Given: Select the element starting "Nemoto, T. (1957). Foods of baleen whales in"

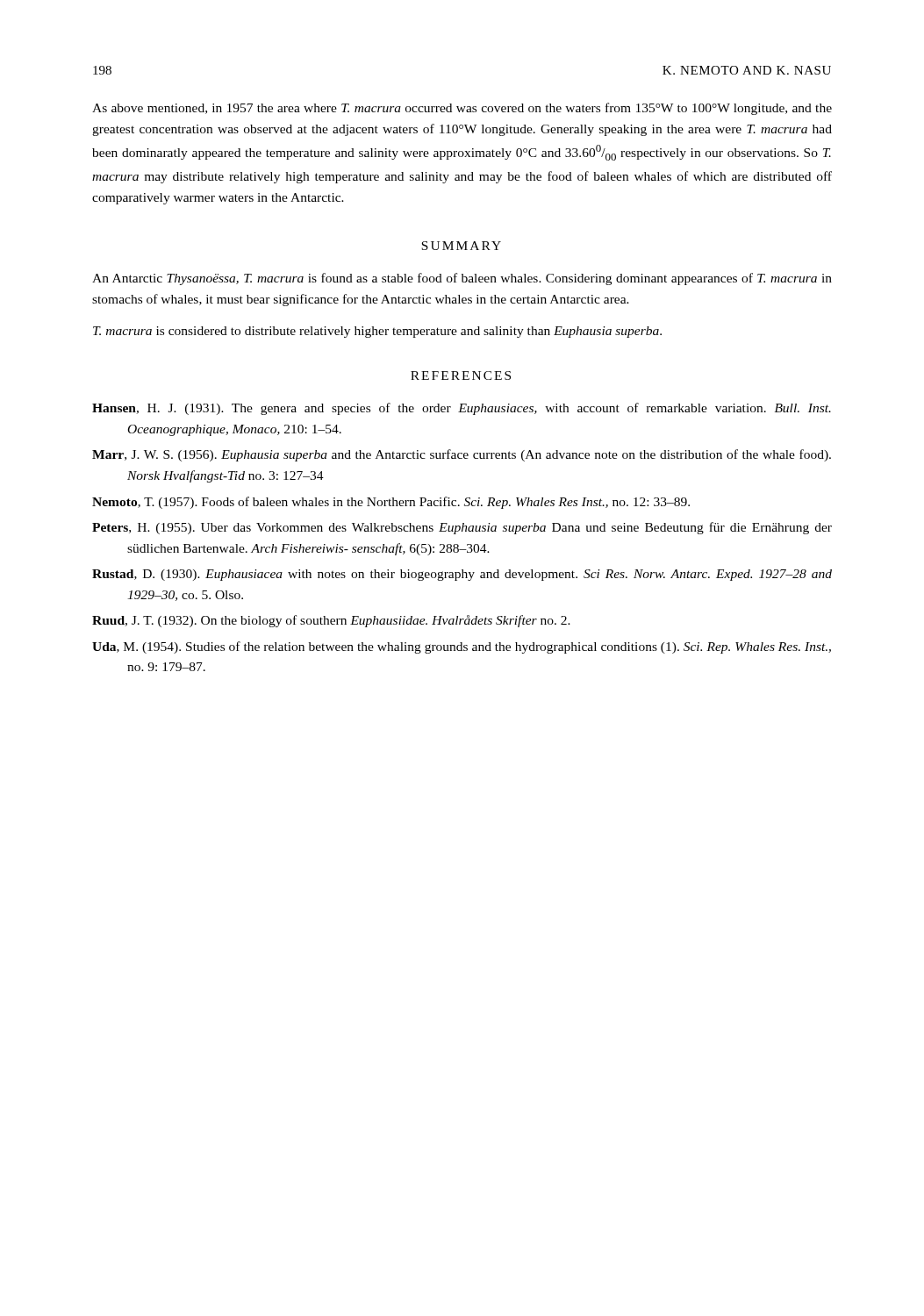Looking at the screenshot, I should pyautogui.click(x=409, y=501).
